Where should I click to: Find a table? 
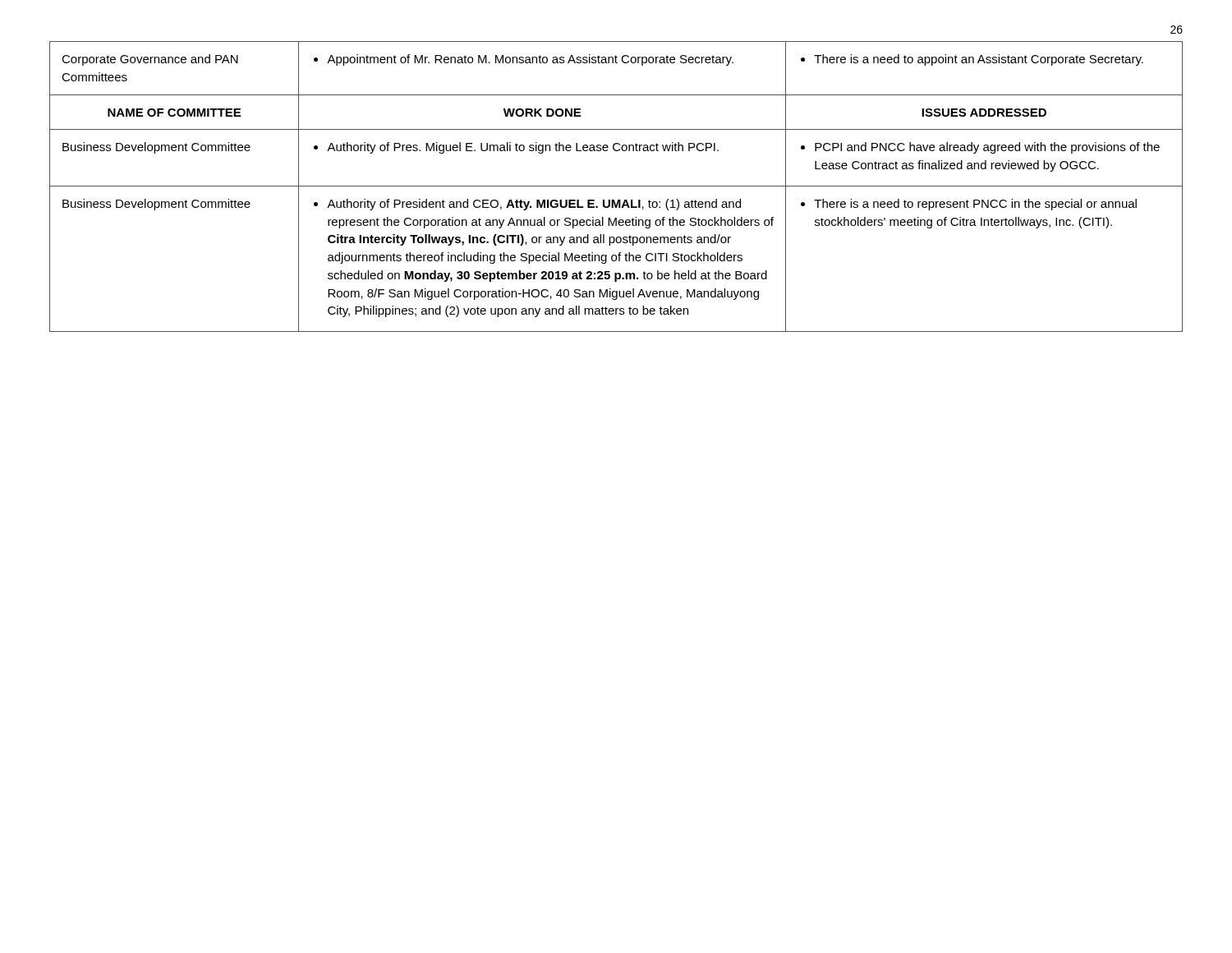tap(616, 187)
